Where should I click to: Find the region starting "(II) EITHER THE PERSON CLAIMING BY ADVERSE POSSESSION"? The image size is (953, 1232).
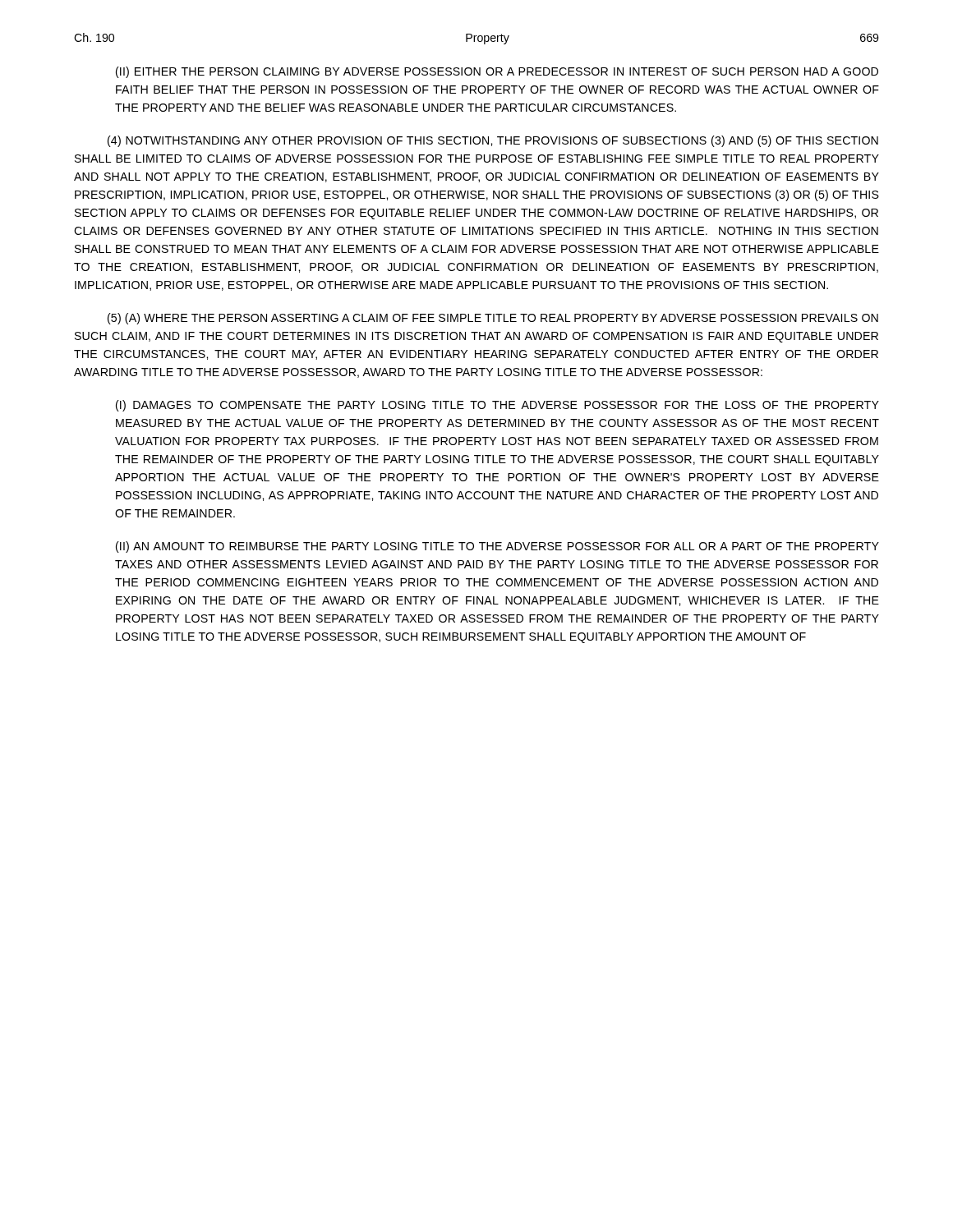tap(497, 90)
